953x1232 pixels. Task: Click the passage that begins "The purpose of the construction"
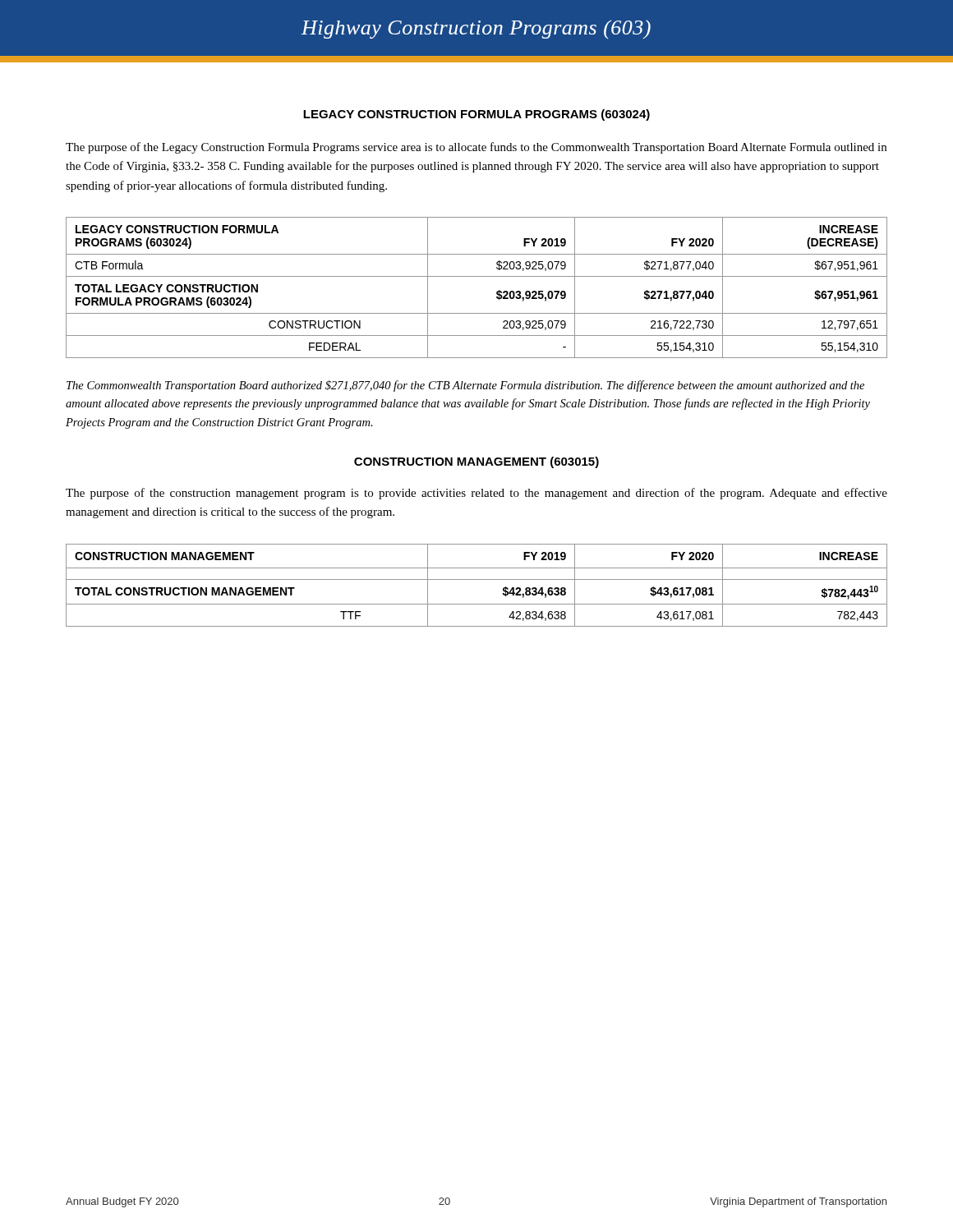point(476,502)
